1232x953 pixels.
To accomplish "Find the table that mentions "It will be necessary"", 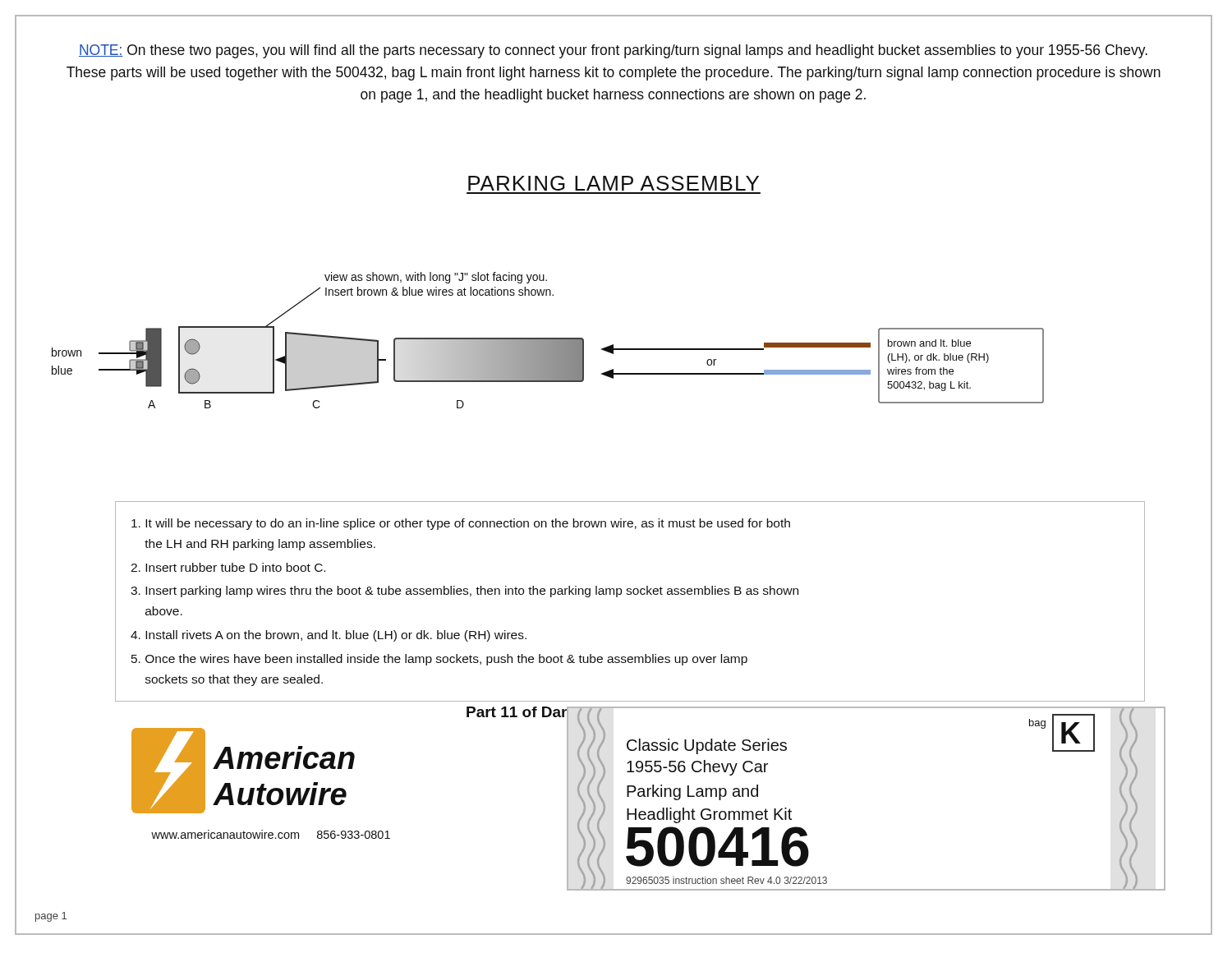I will [630, 602].
